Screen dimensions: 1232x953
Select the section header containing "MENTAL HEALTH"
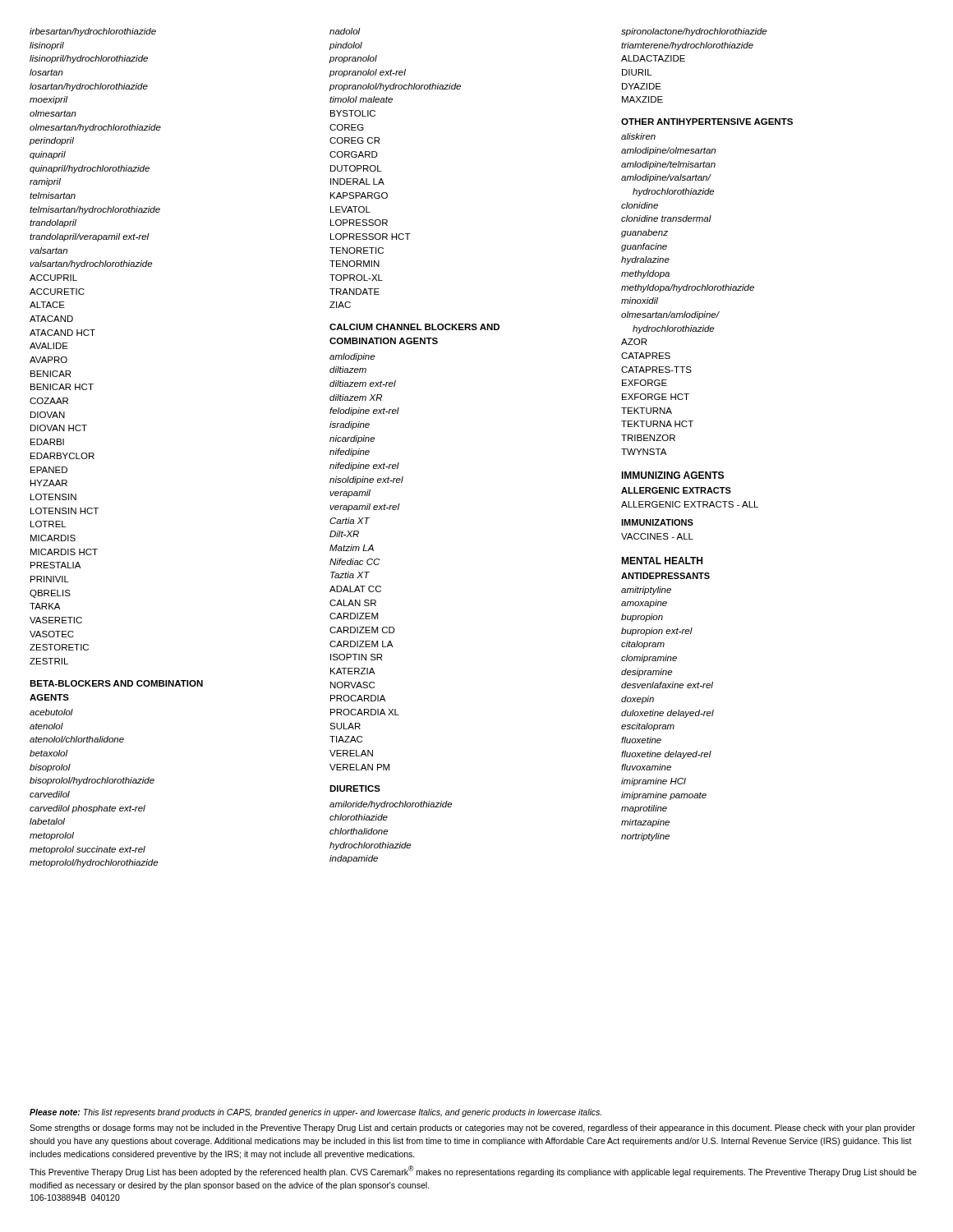(662, 561)
